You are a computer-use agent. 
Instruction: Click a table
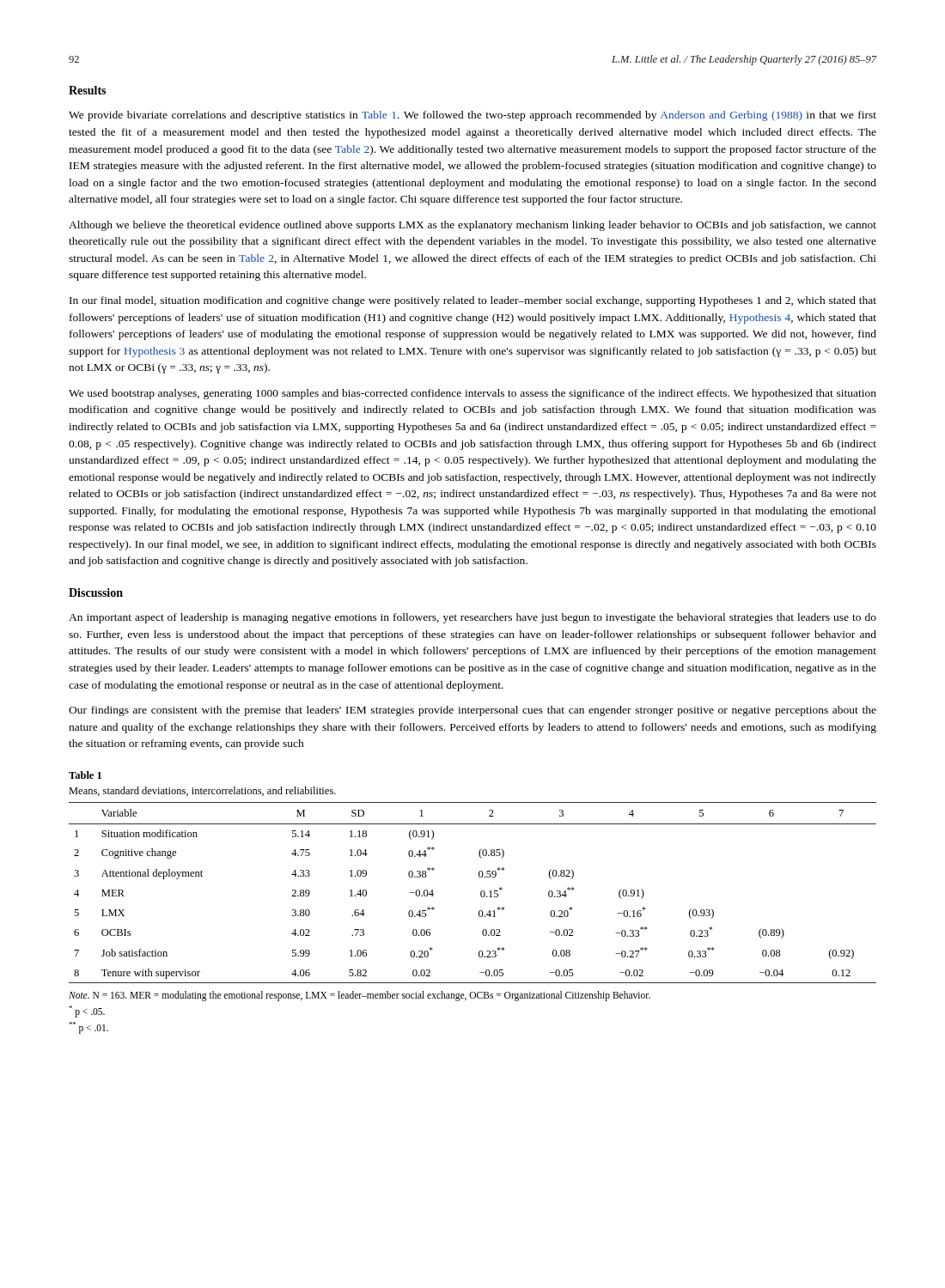(x=472, y=893)
